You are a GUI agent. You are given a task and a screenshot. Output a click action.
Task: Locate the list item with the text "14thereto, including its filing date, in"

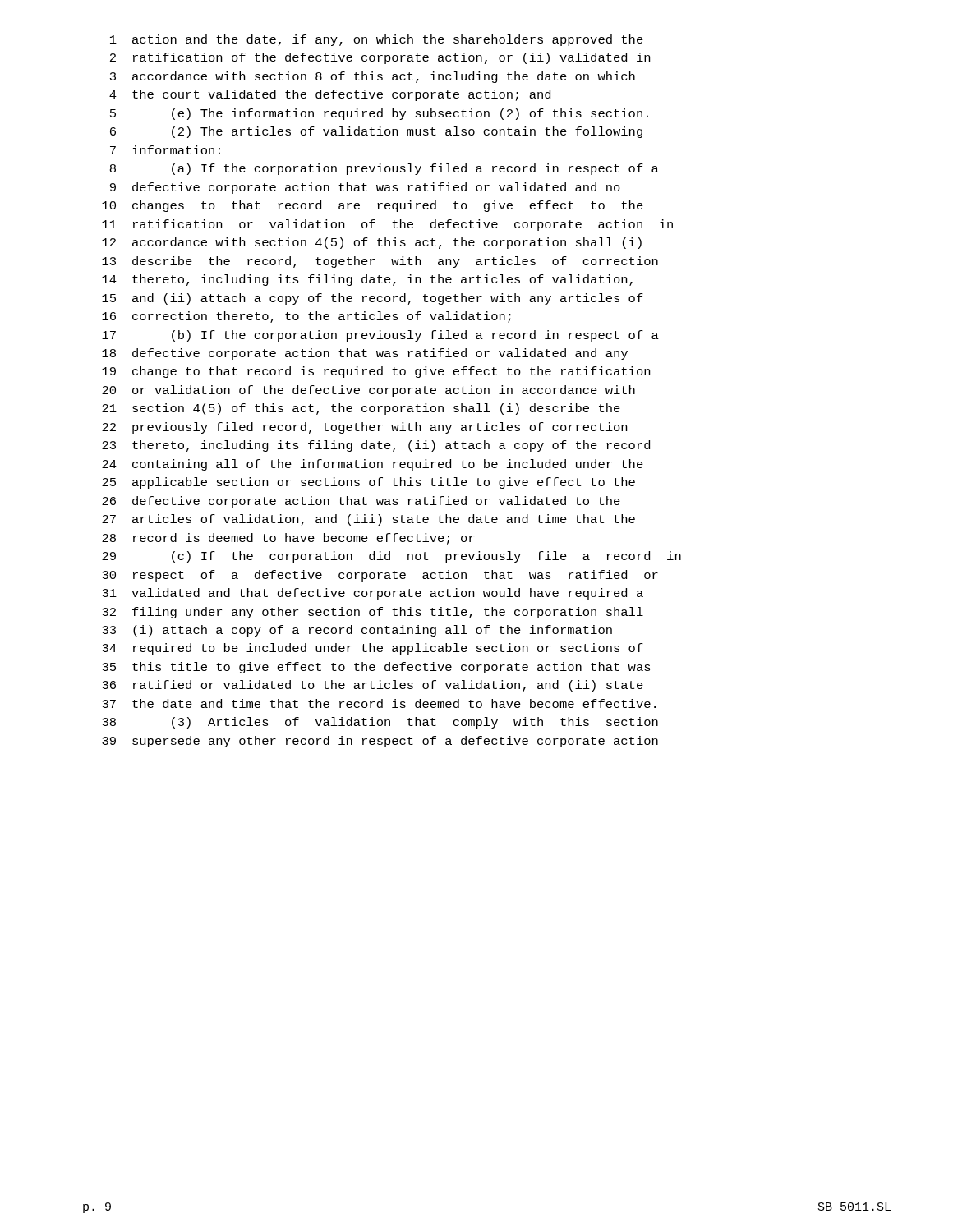(x=359, y=280)
